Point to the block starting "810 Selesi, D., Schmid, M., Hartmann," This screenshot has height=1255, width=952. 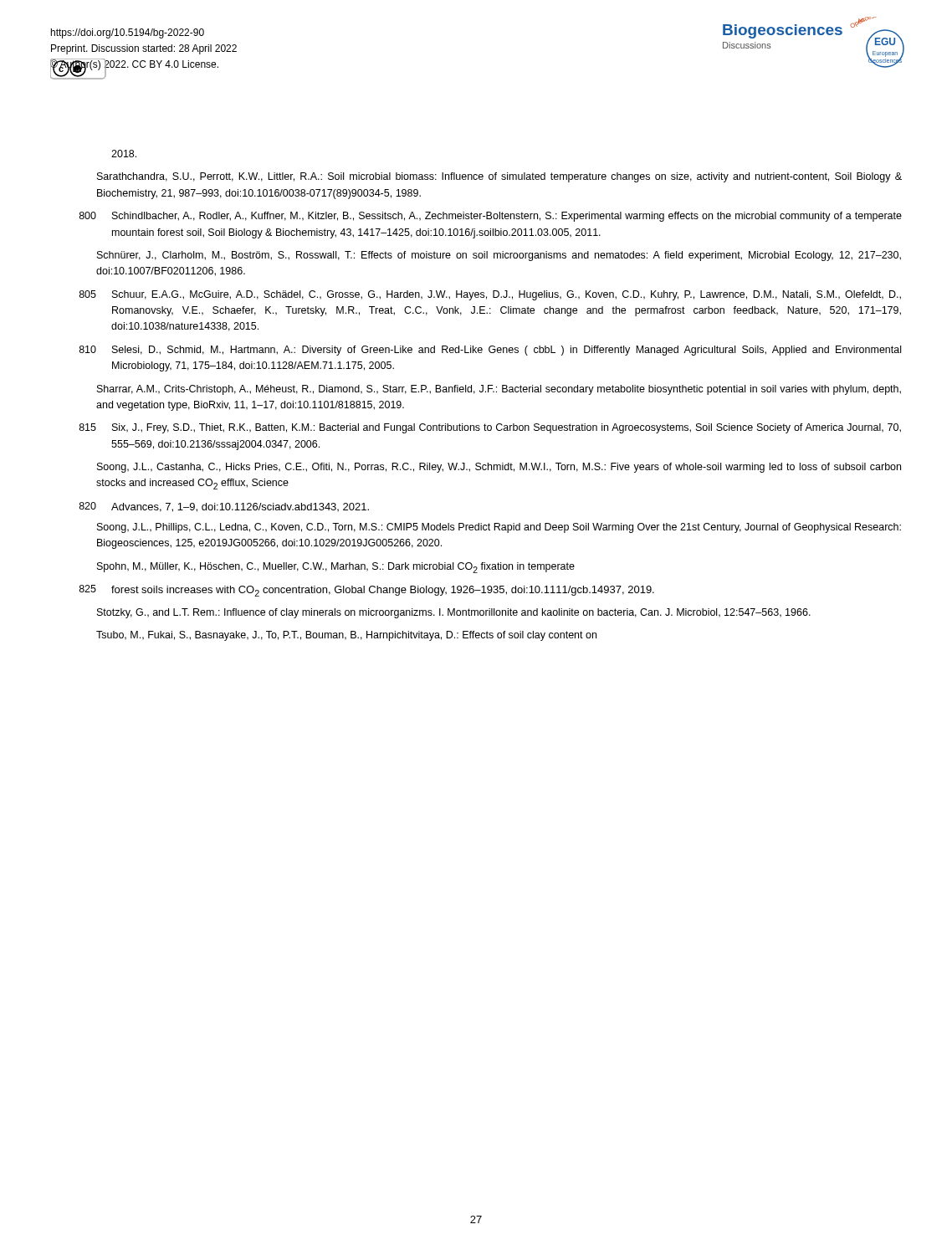tap(476, 358)
